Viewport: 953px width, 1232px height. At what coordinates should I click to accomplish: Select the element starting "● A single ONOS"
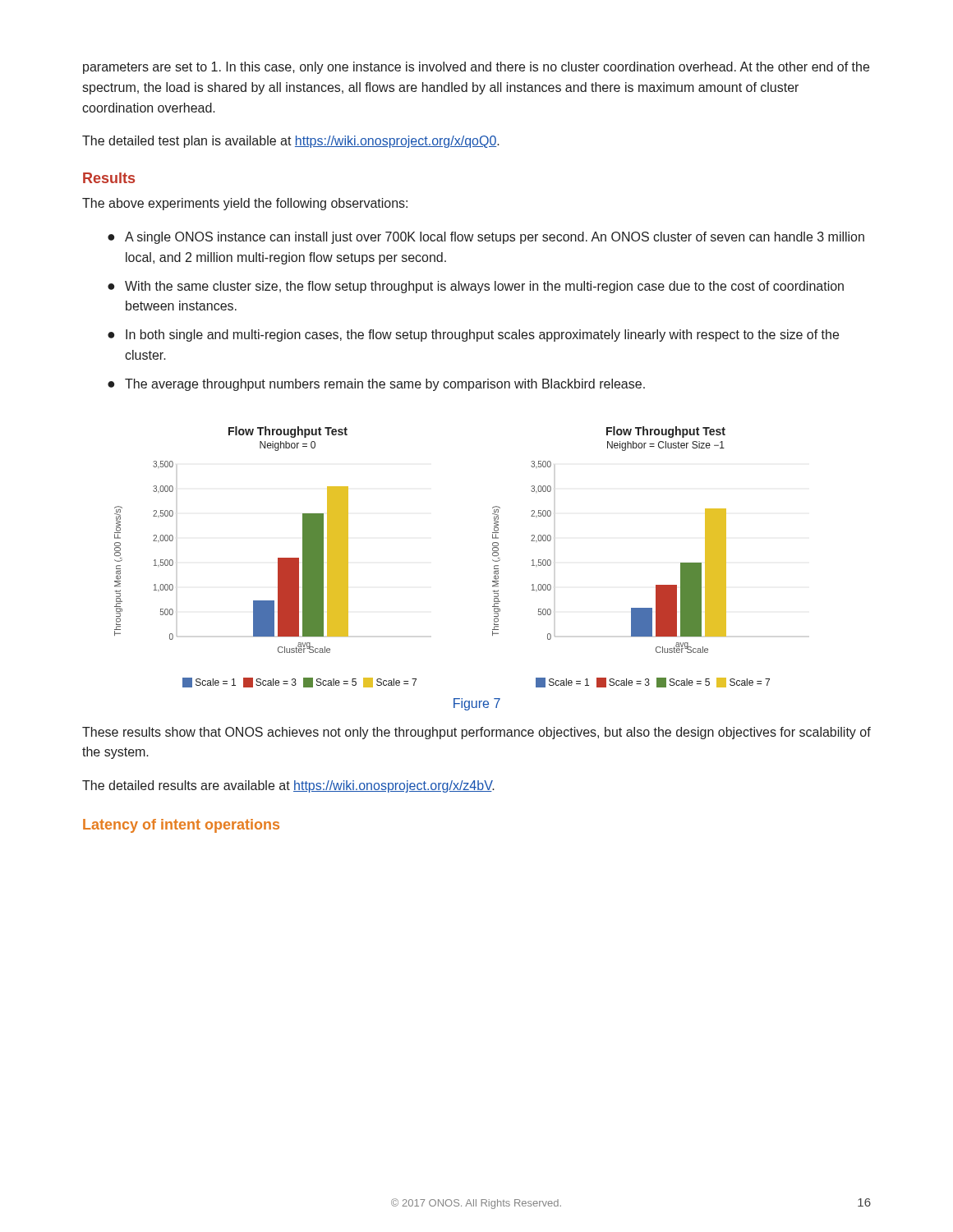(x=489, y=248)
